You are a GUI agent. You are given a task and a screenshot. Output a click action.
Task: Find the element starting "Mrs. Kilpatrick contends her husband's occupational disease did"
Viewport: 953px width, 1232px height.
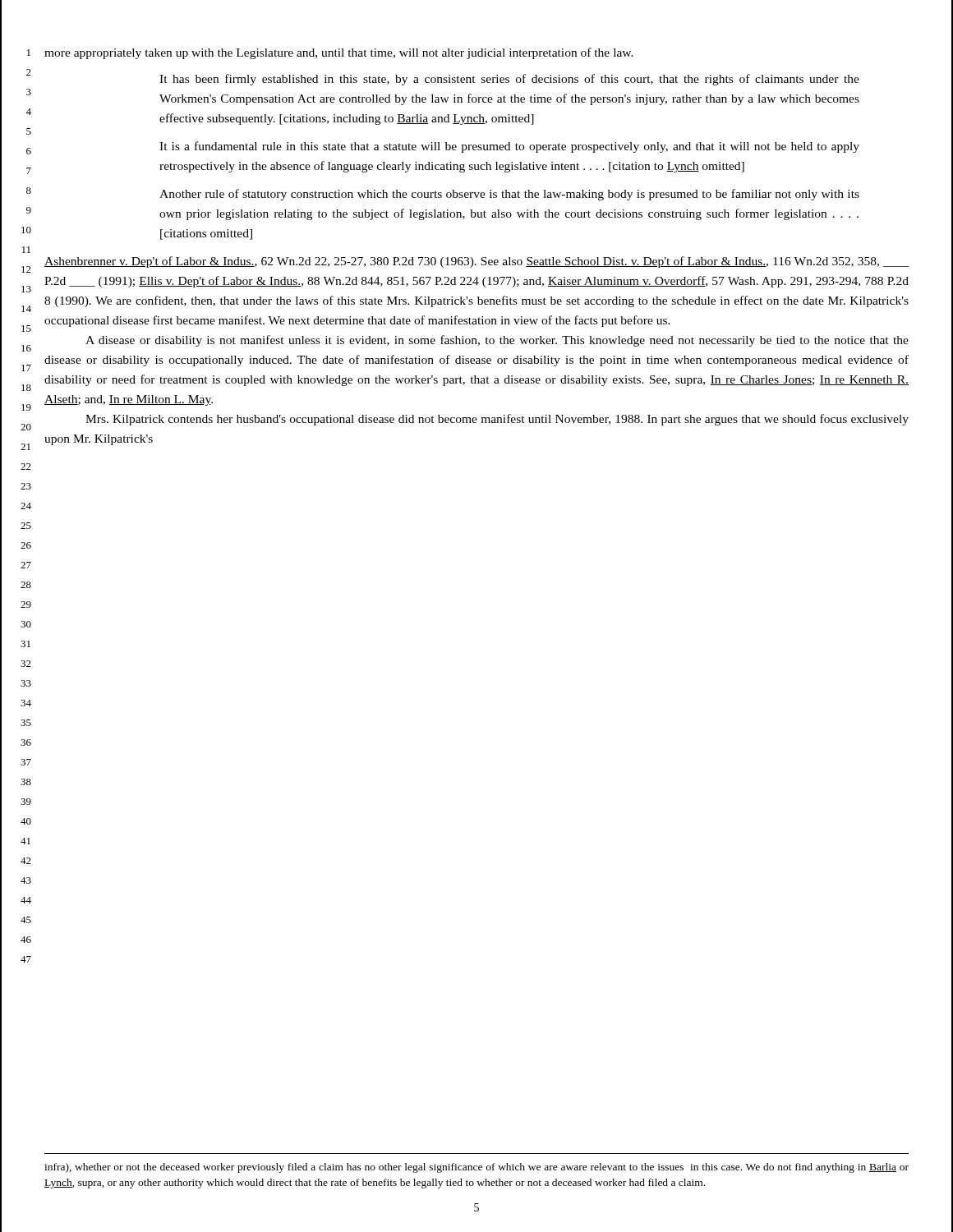point(476,429)
